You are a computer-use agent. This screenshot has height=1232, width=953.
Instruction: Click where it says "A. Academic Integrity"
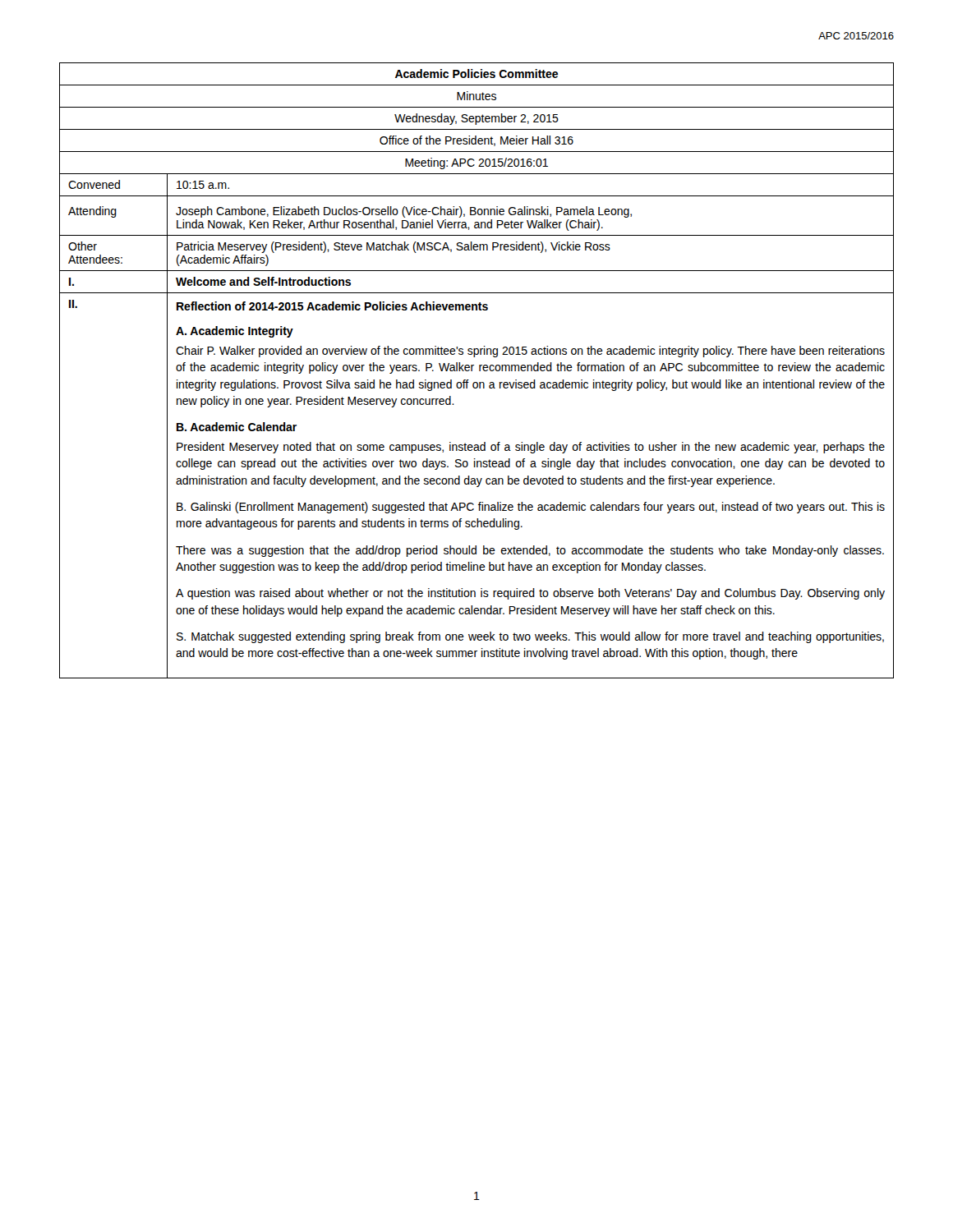pos(234,331)
